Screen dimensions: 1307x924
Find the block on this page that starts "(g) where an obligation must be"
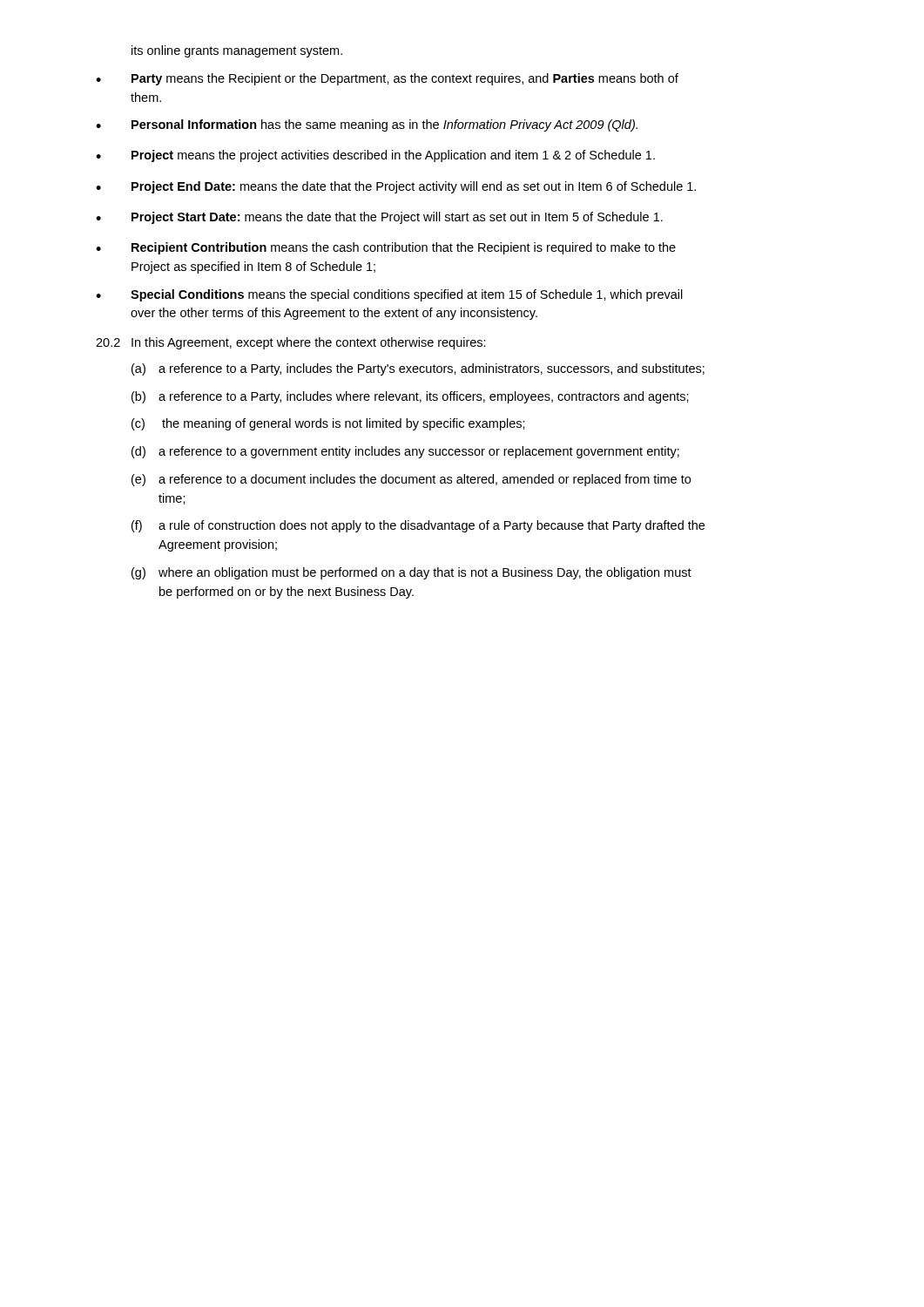[x=418, y=583]
